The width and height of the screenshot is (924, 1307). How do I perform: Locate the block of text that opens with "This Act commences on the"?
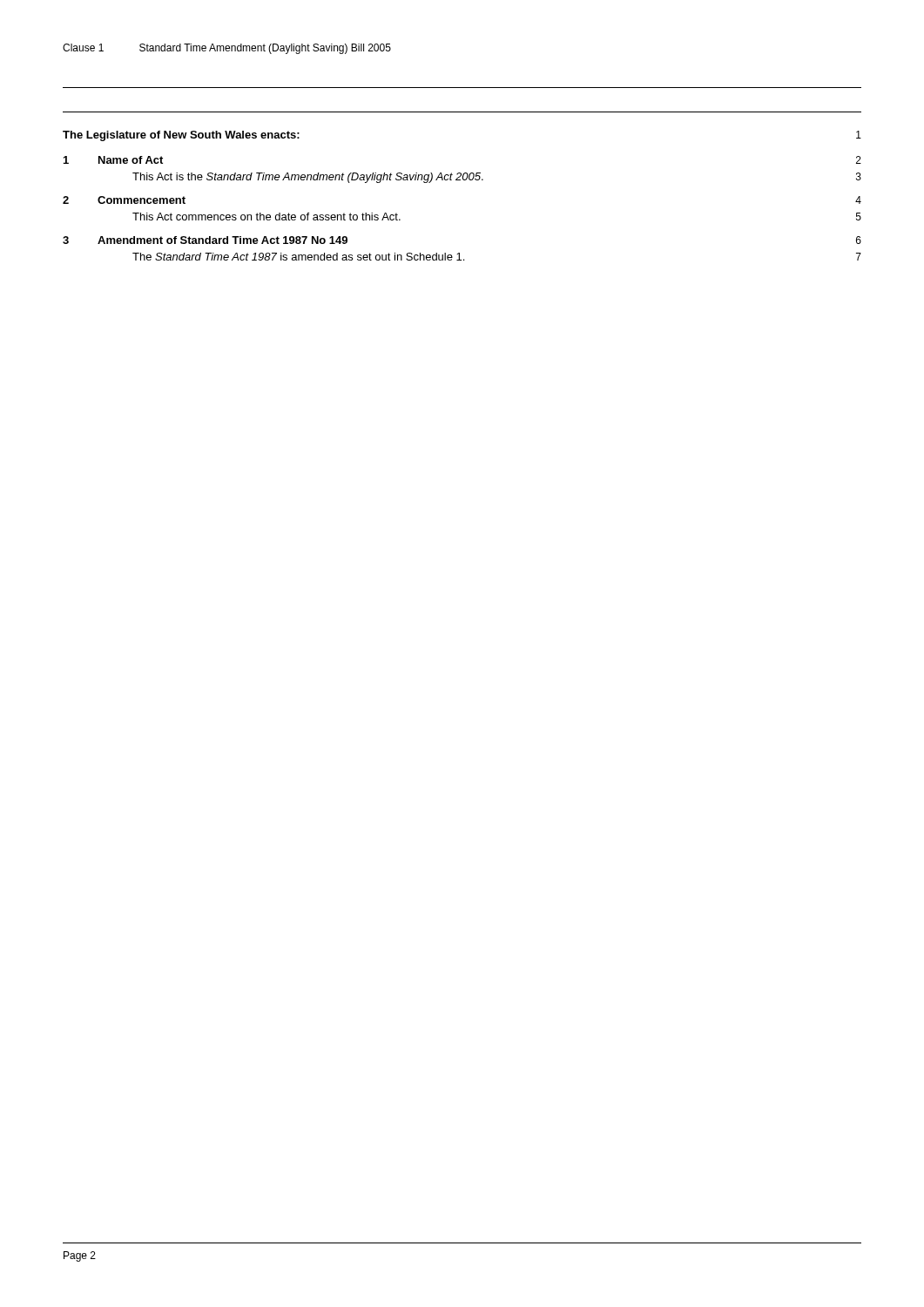click(x=268, y=217)
